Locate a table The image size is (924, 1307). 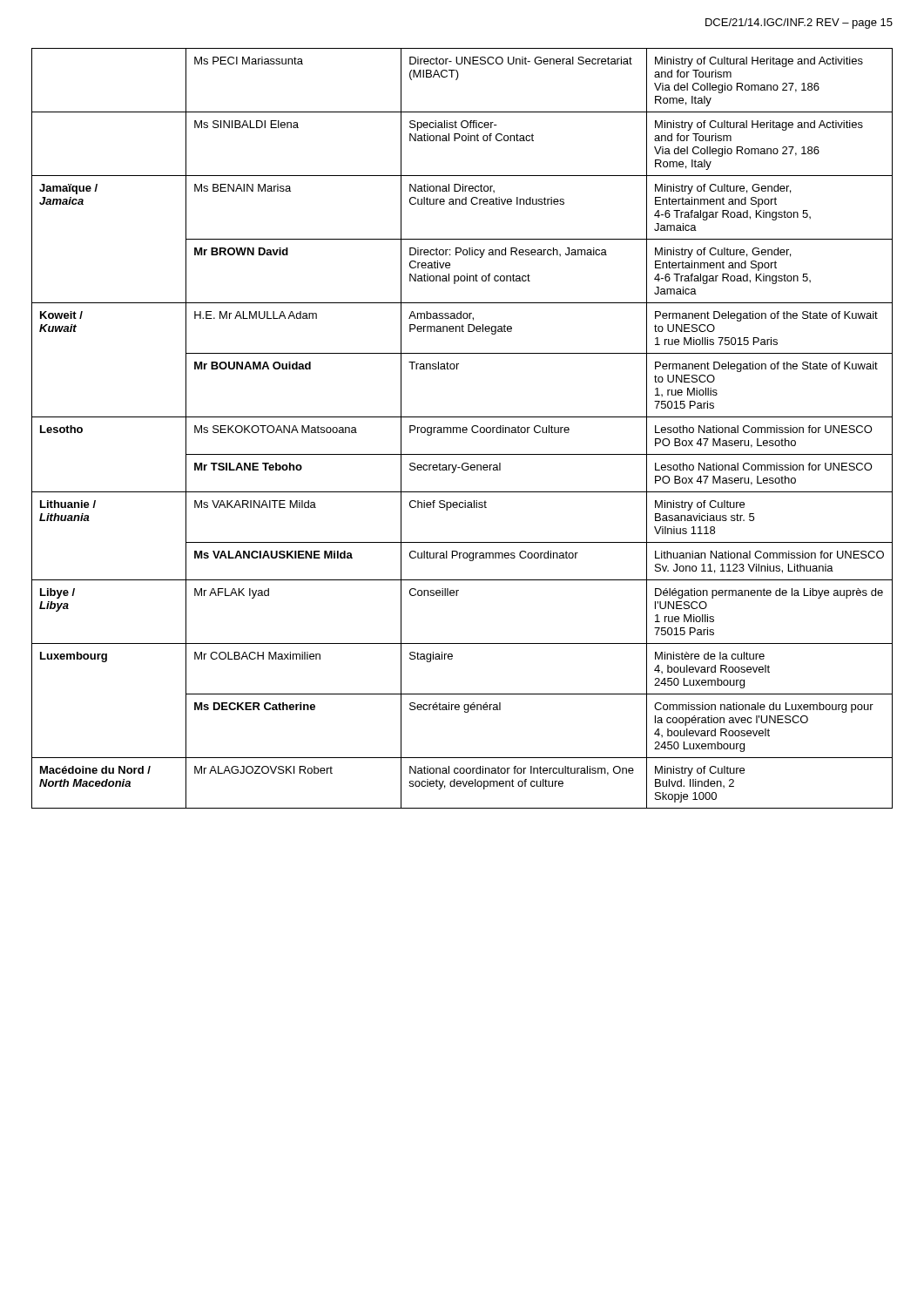pos(462,428)
